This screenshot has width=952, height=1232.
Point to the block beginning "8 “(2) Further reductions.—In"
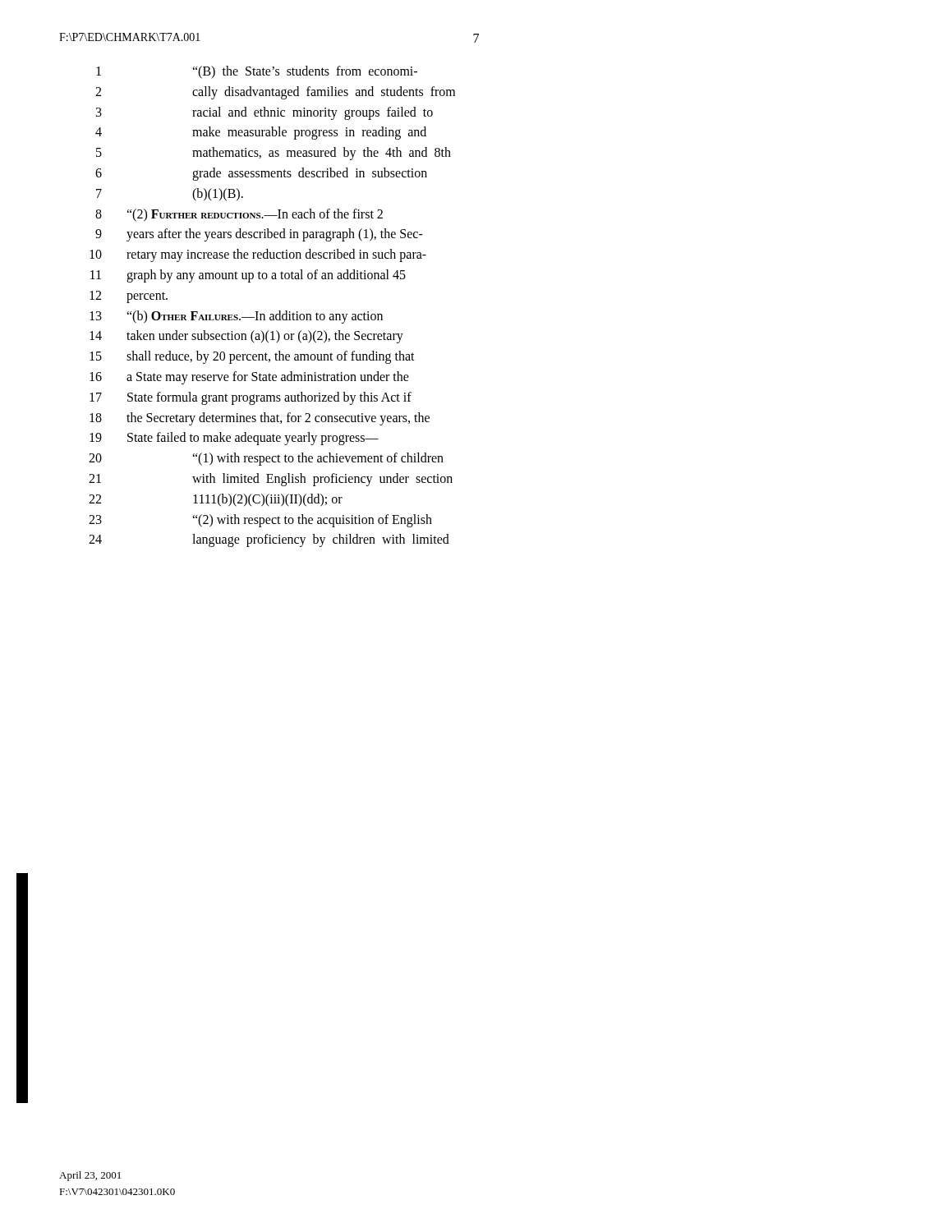[x=239, y=215]
